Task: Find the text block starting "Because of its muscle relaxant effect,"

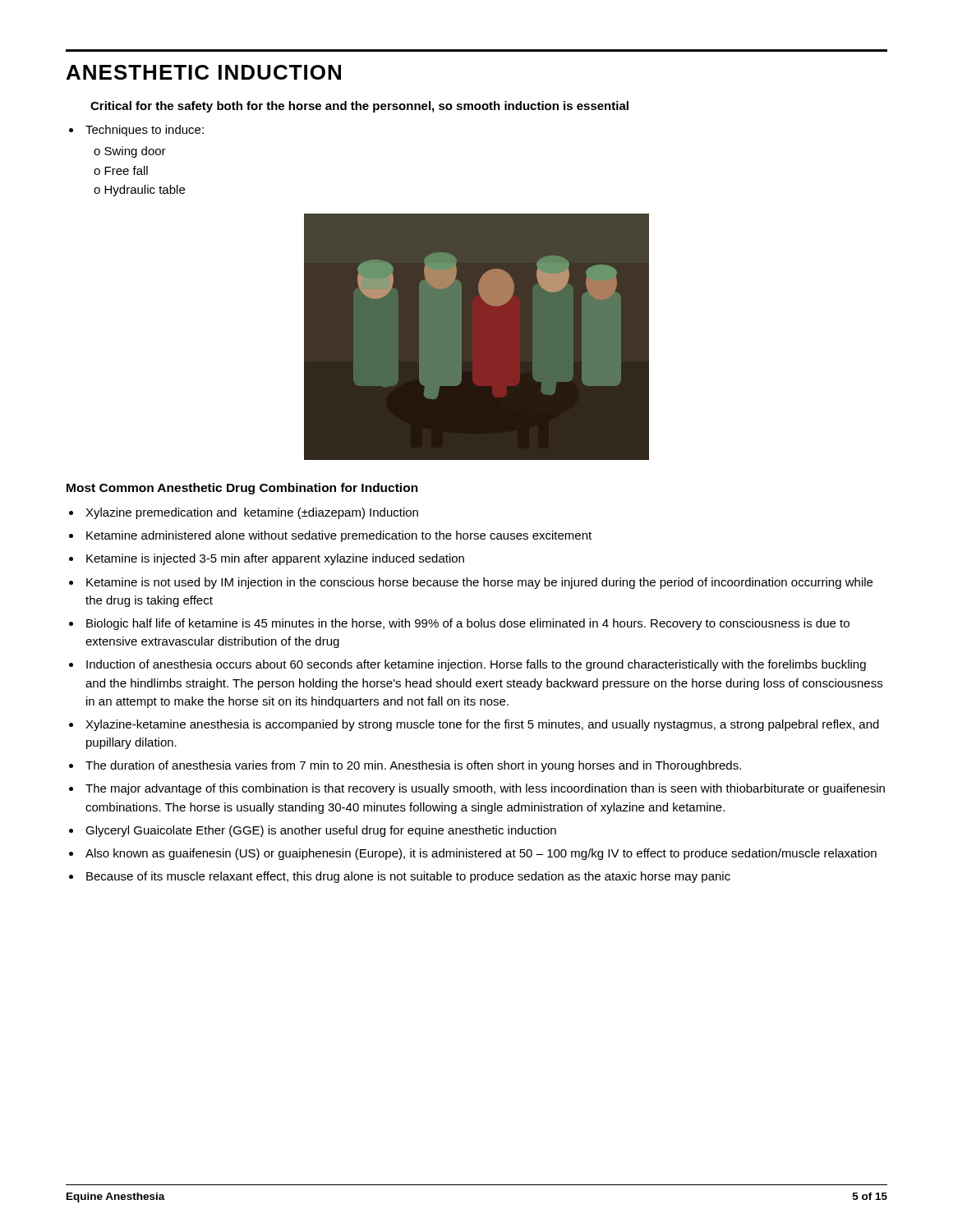Action: (x=408, y=876)
